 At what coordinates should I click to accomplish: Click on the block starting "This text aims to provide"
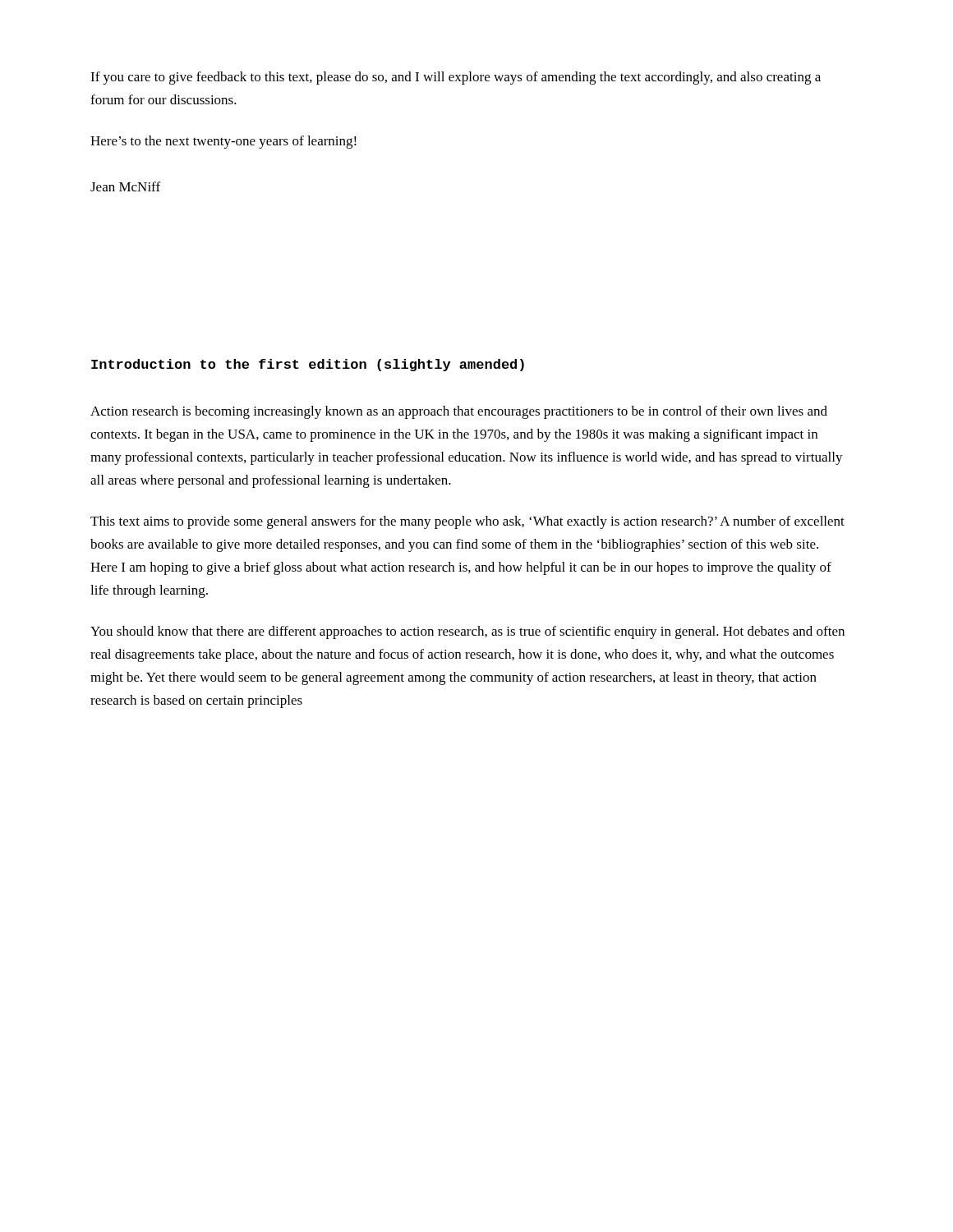pyautogui.click(x=467, y=555)
